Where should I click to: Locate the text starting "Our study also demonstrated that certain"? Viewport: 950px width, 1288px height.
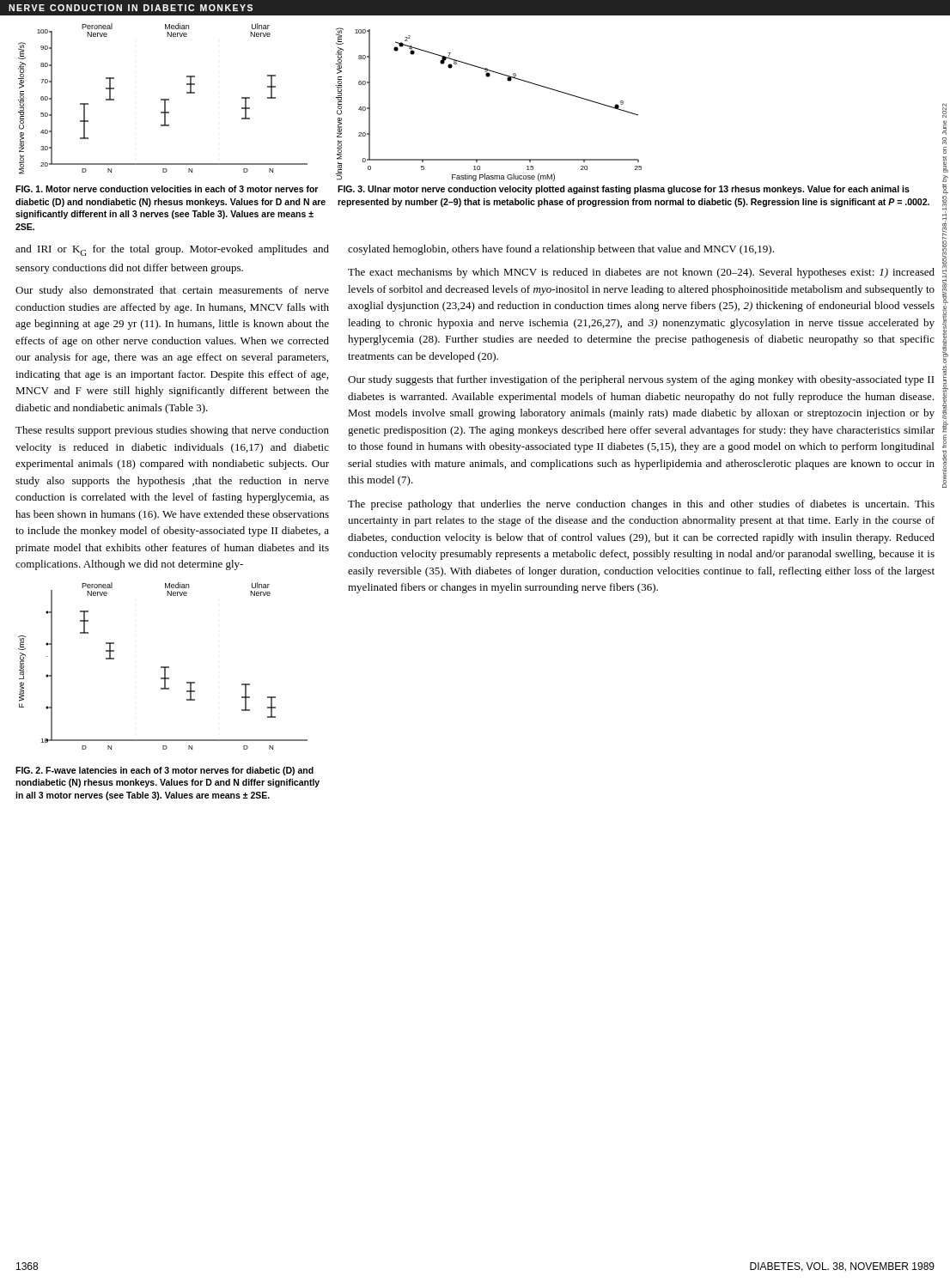[172, 349]
